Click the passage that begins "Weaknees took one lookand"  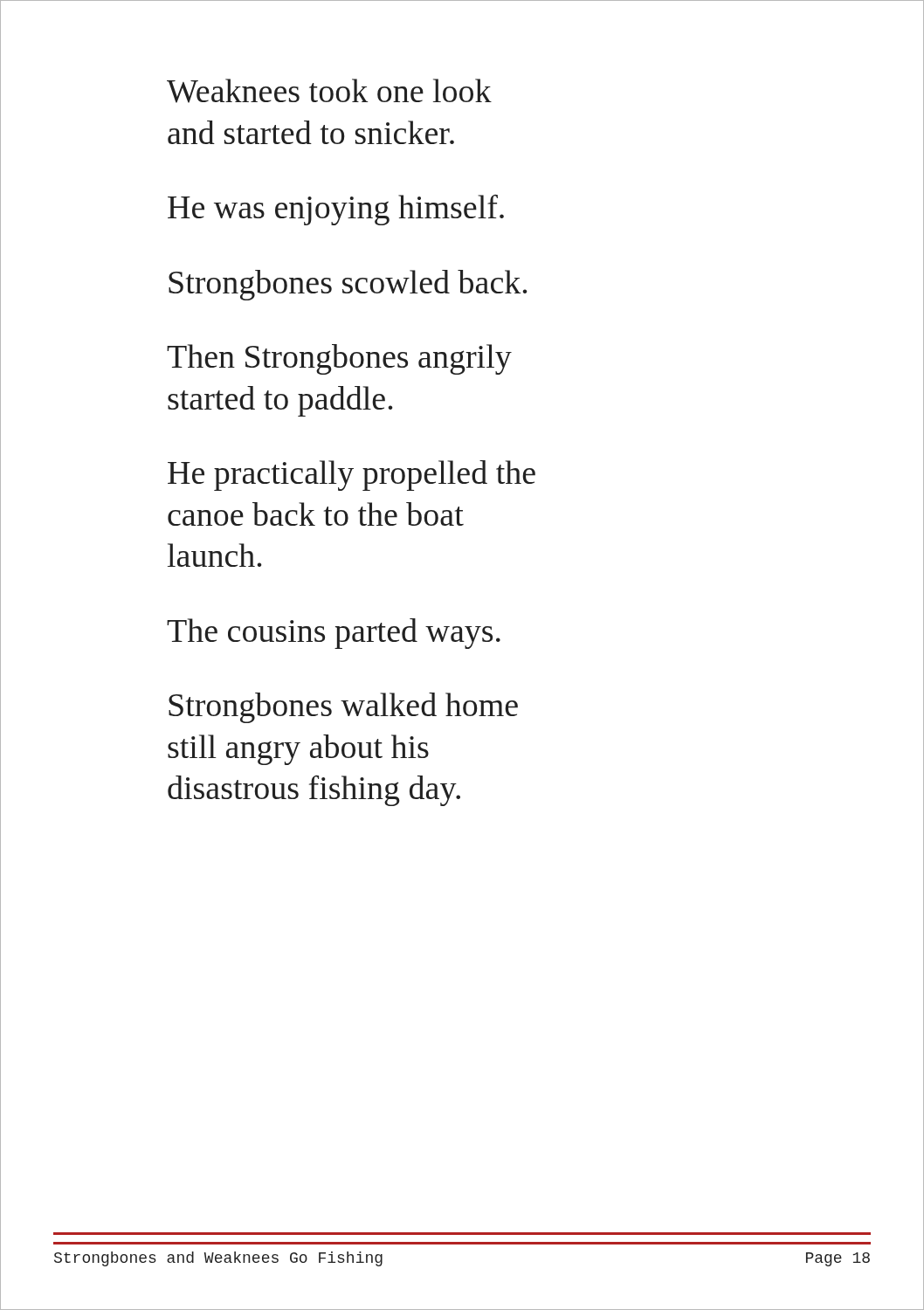pos(329,112)
